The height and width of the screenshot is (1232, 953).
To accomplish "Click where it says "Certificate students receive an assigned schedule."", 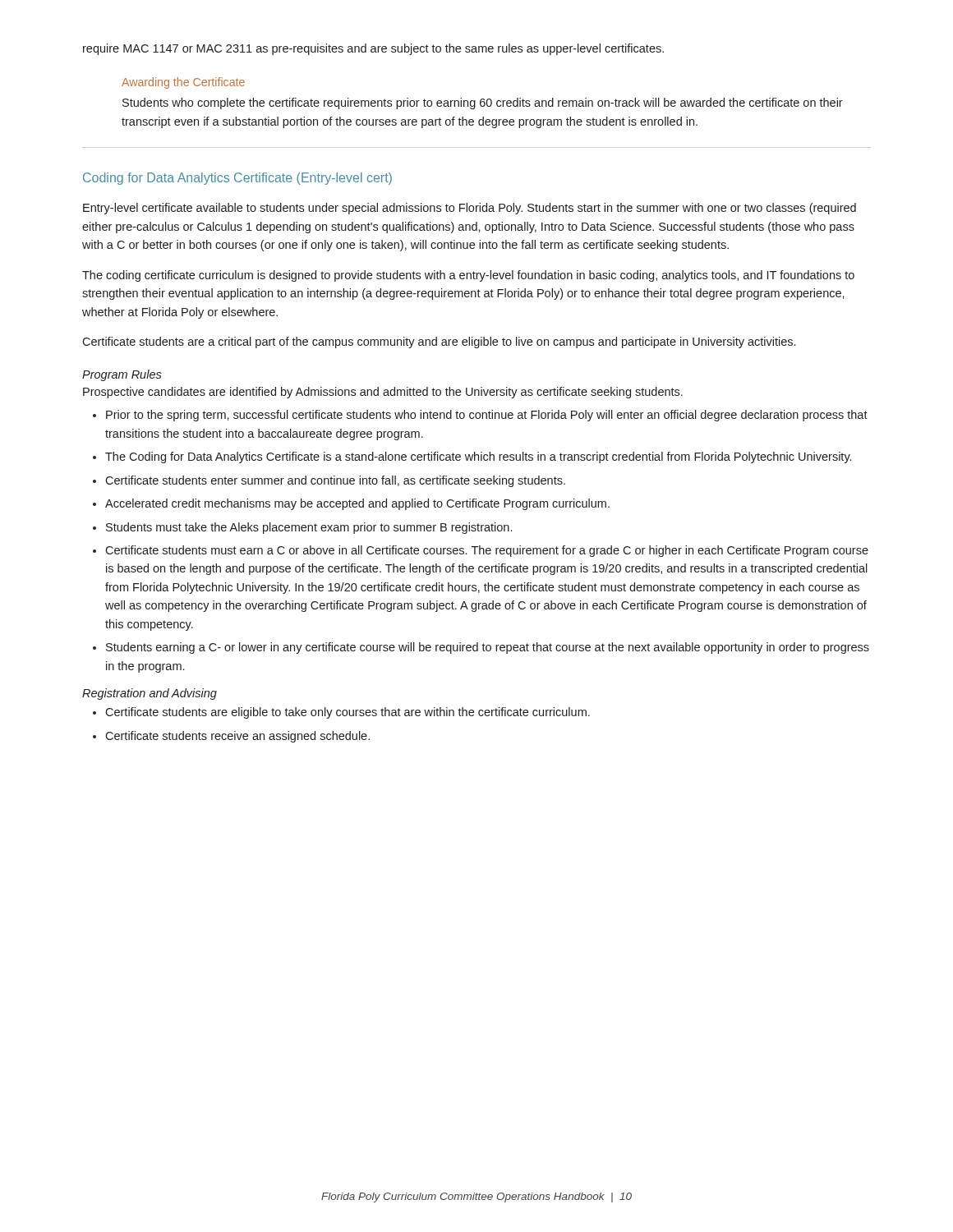I will [238, 736].
